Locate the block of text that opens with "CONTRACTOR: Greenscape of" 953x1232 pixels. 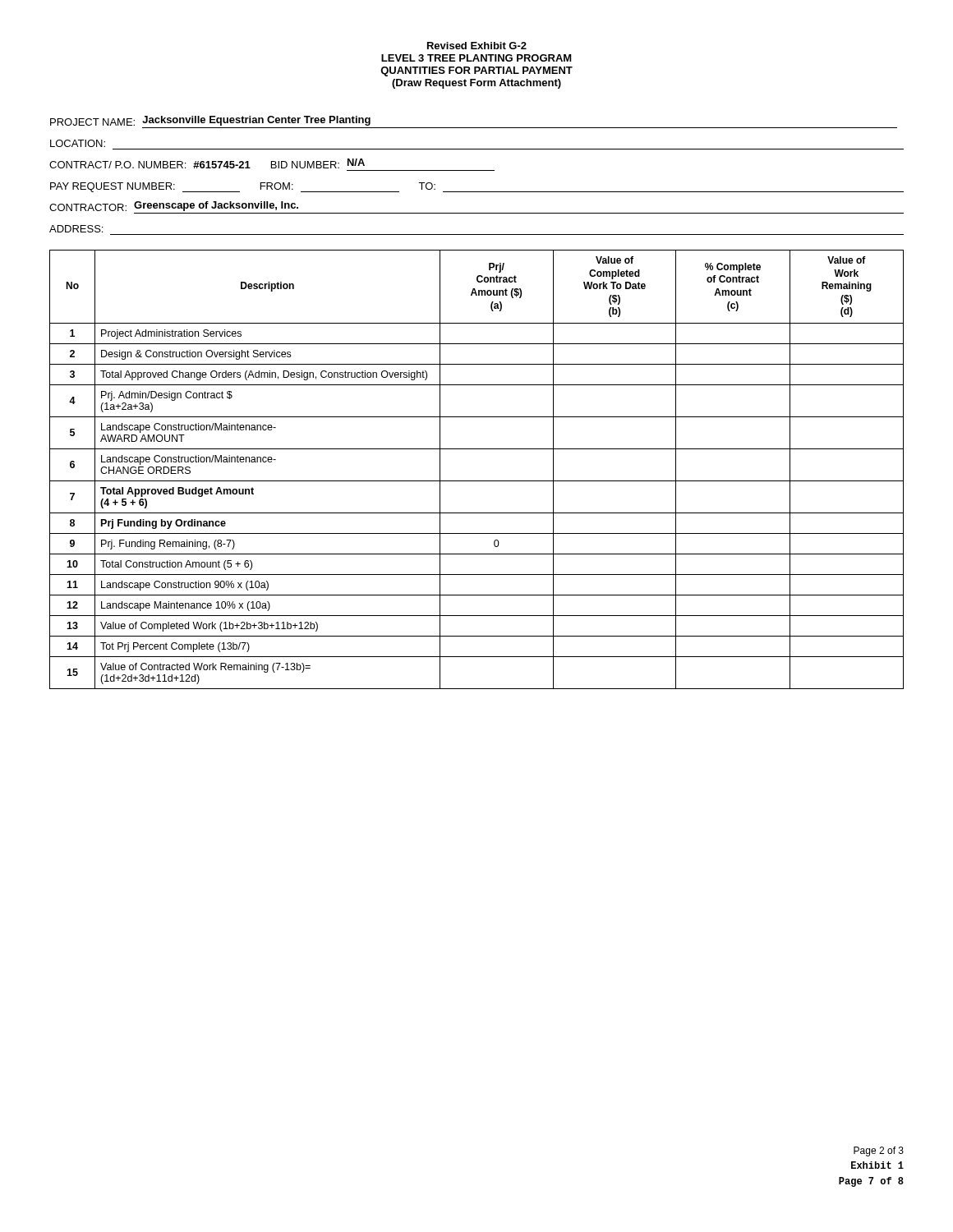click(x=476, y=206)
